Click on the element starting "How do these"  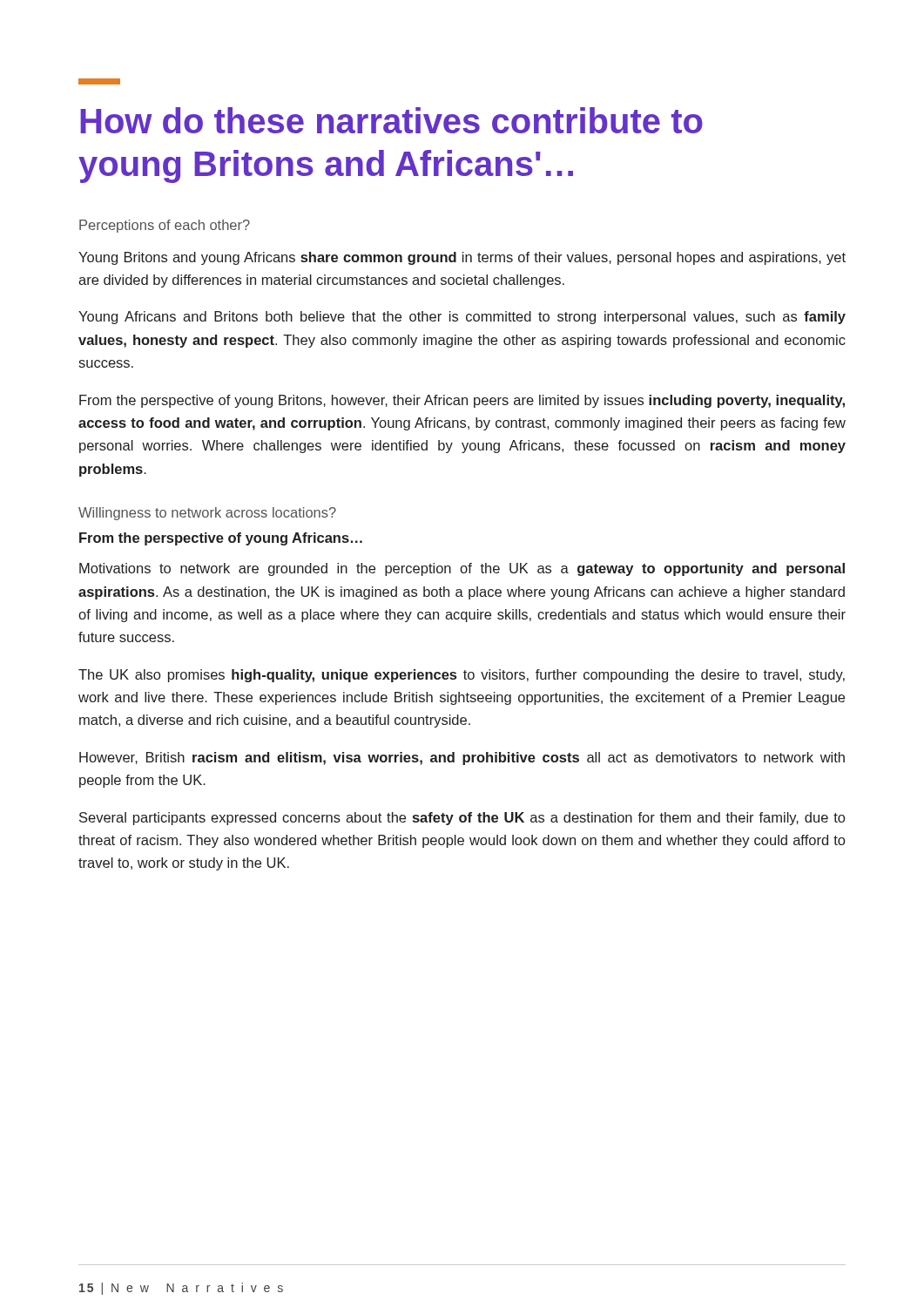462,132
